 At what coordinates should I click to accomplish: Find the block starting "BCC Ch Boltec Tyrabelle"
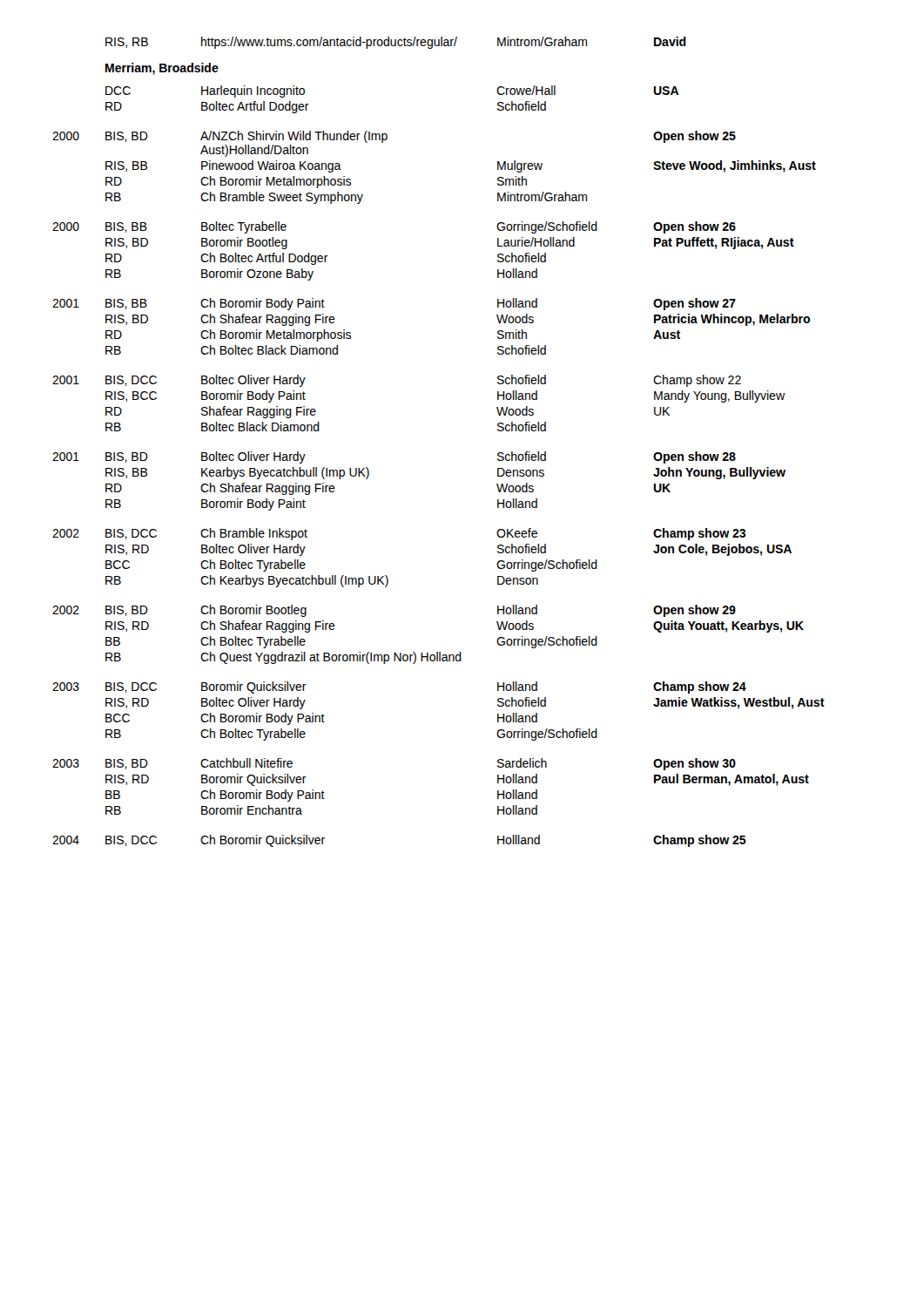pyautogui.click(x=115, y=567)
